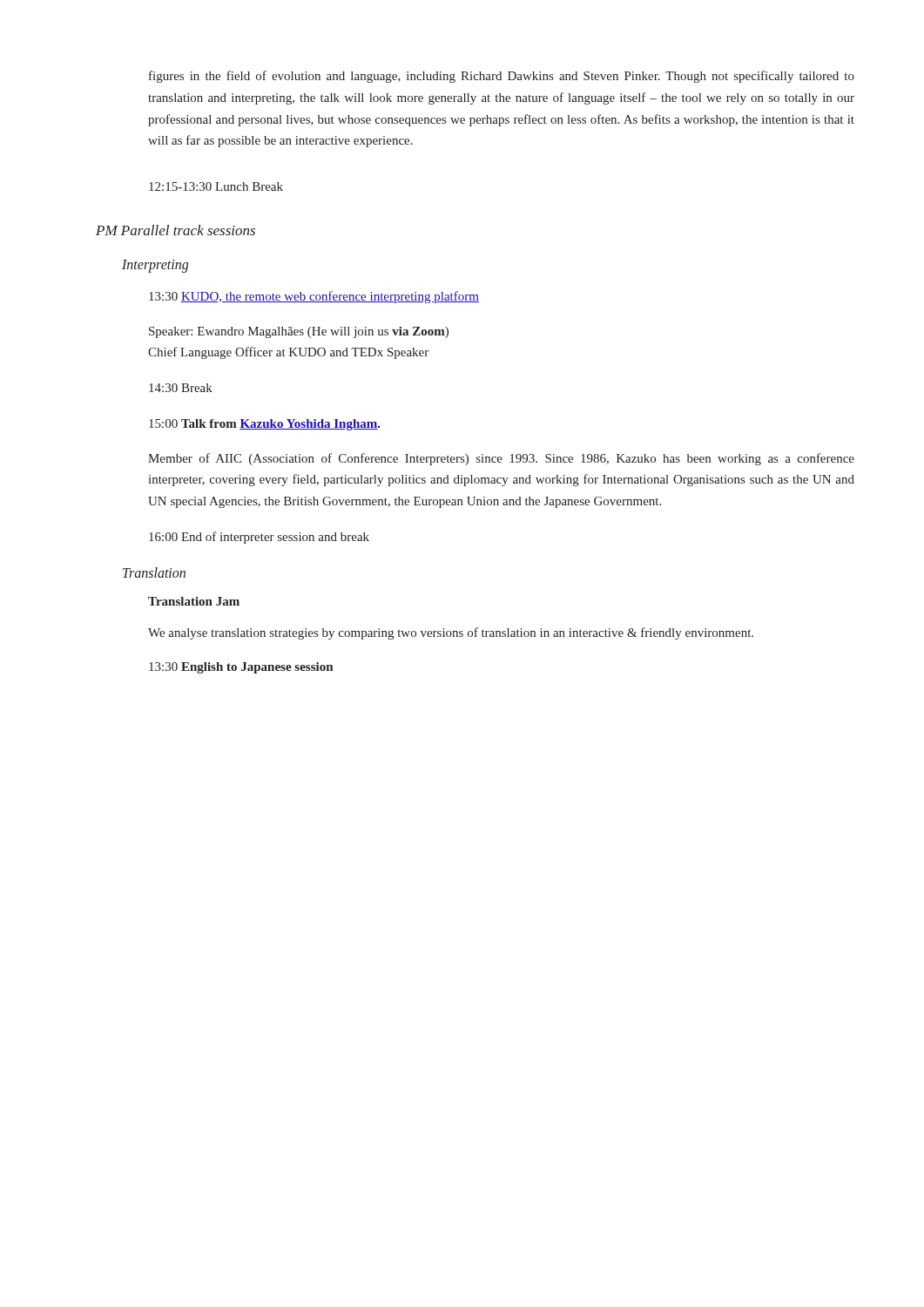Locate the block starting "PM Parallel track"
Viewport: 924px width, 1307px height.
pos(175,230)
